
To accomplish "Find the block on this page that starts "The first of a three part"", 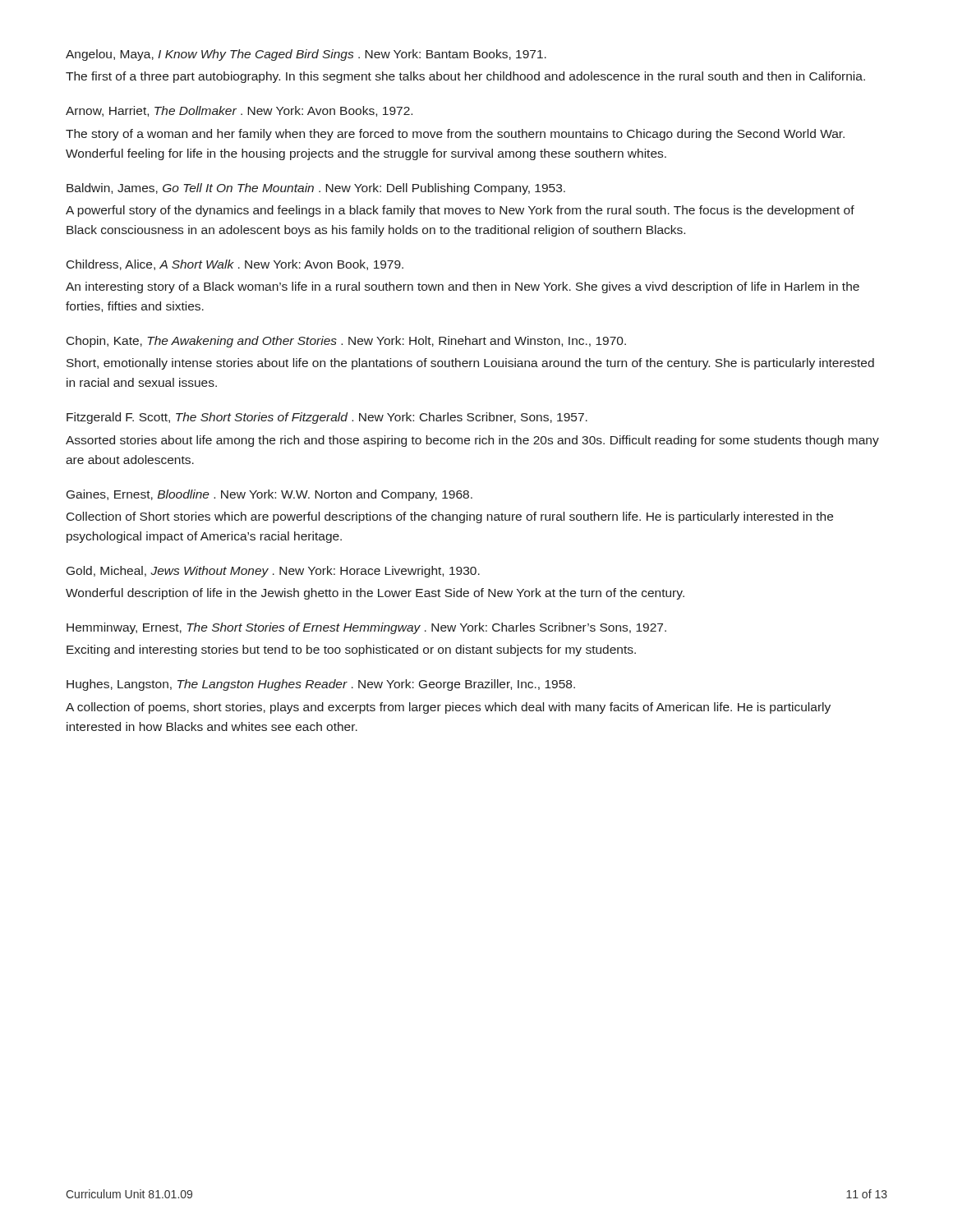I will [x=466, y=76].
